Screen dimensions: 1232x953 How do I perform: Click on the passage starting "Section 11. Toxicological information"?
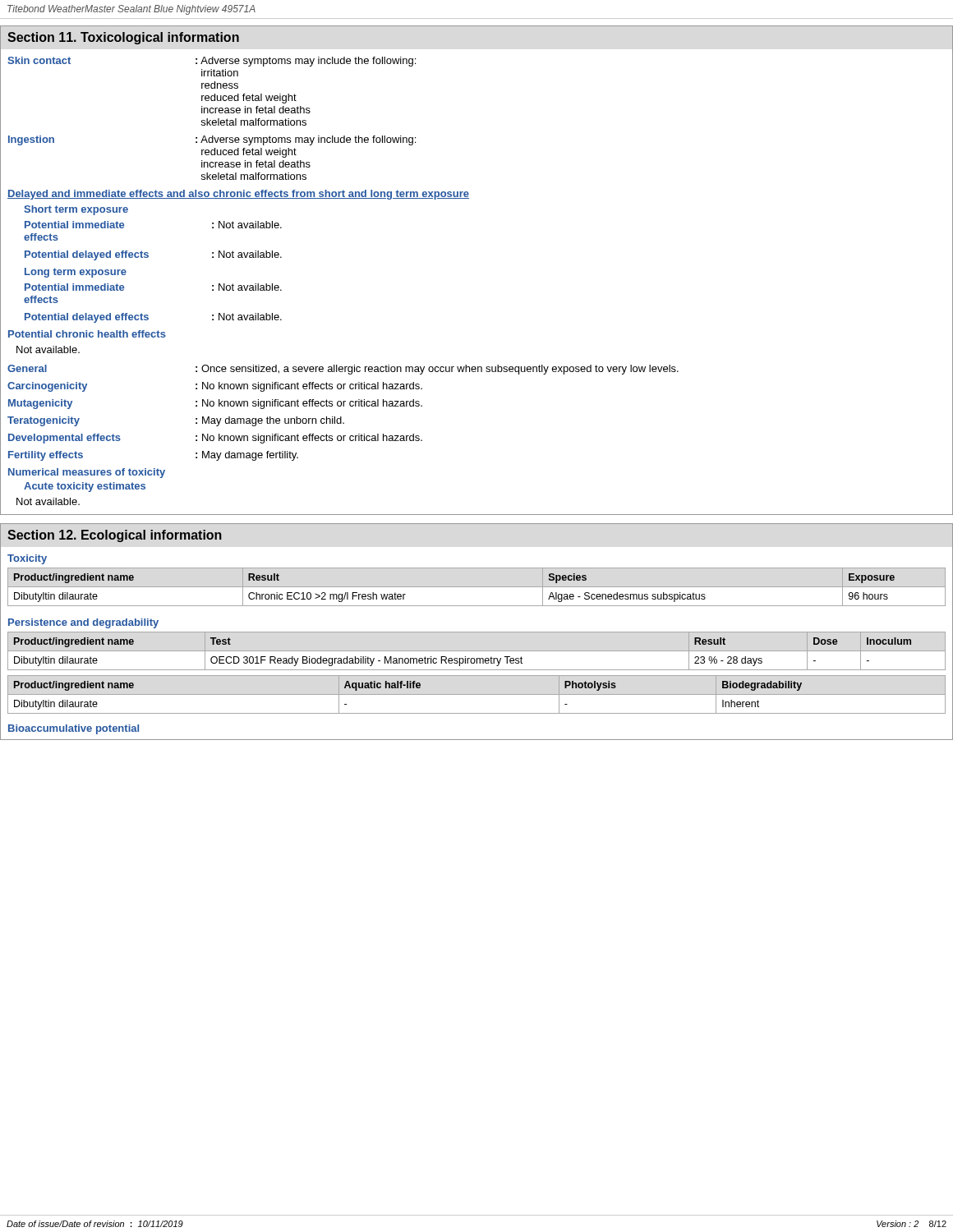[123, 37]
